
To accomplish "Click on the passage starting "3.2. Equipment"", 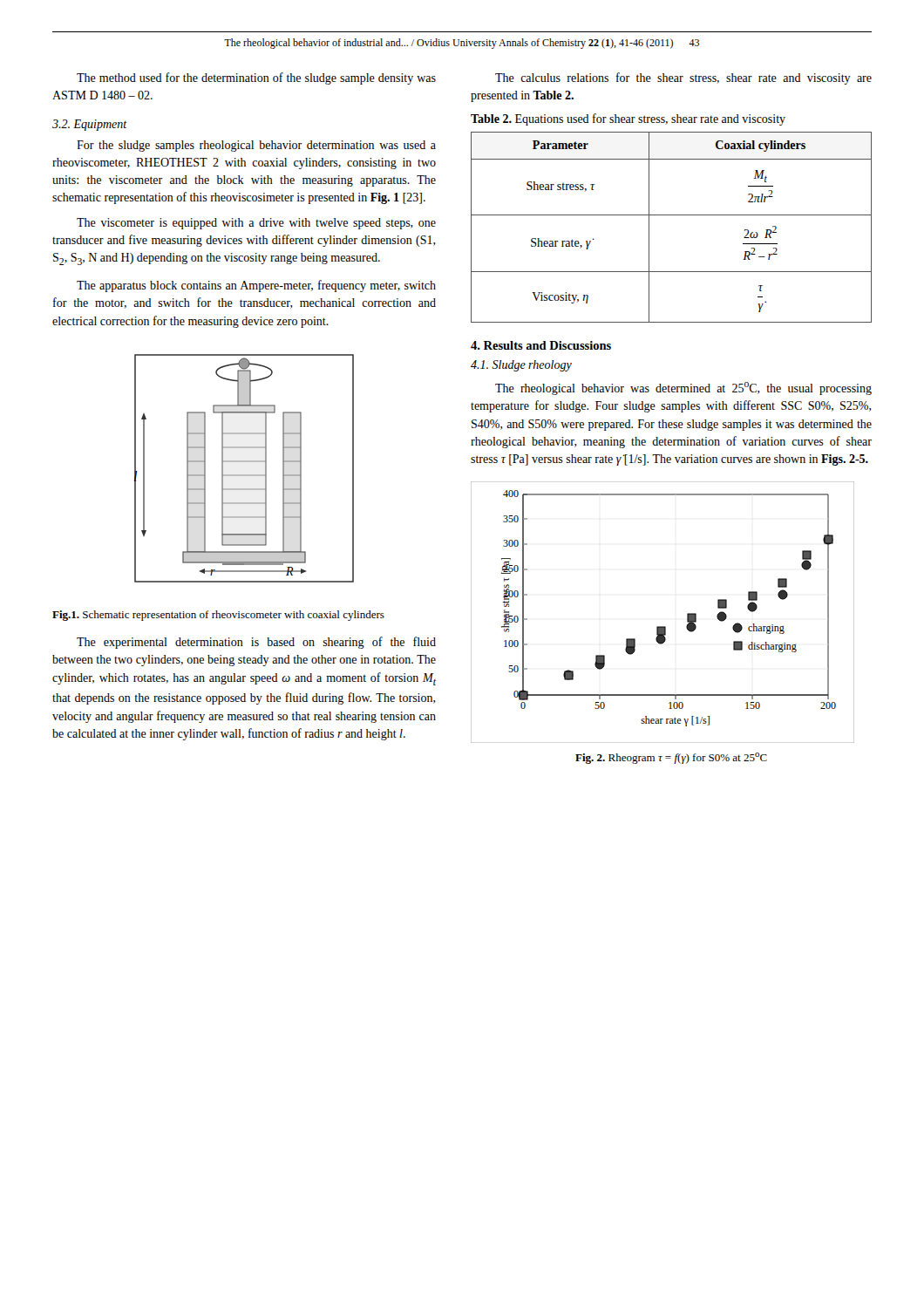I will click(89, 124).
